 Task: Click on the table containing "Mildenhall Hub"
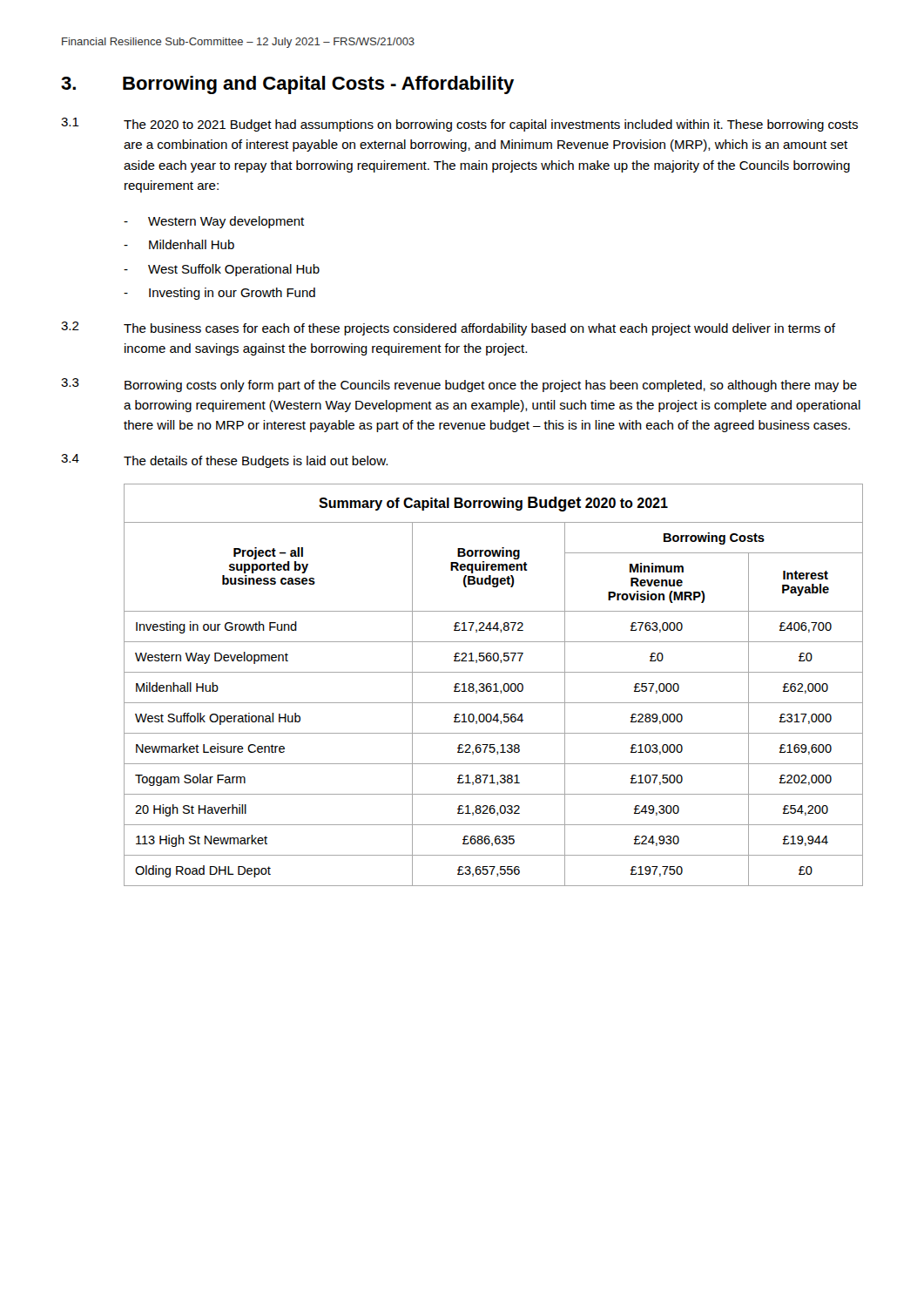[493, 684]
